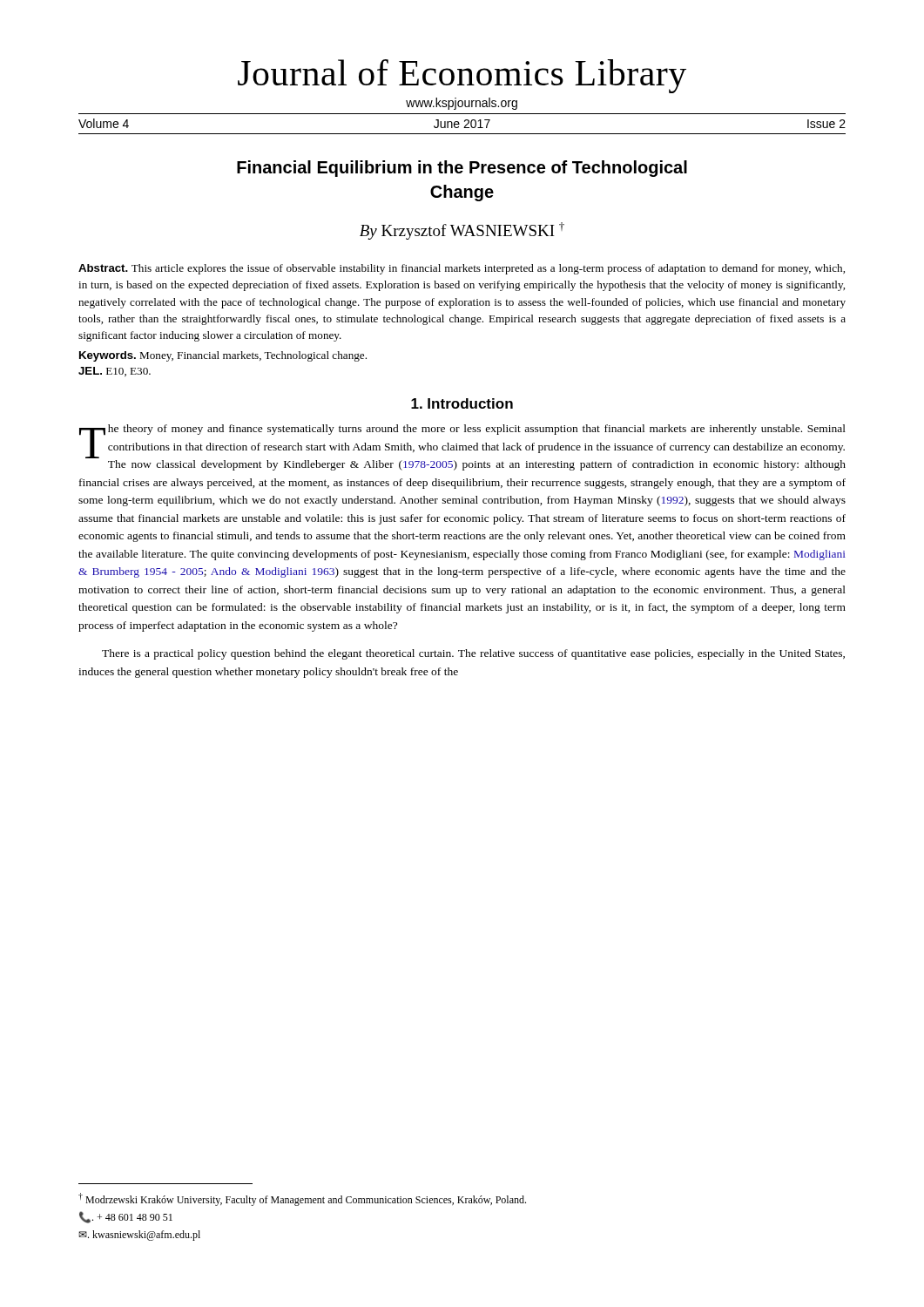Locate the text block that says "The theory of"
The height and width of the screenshot is (1307, 924).
462,526
